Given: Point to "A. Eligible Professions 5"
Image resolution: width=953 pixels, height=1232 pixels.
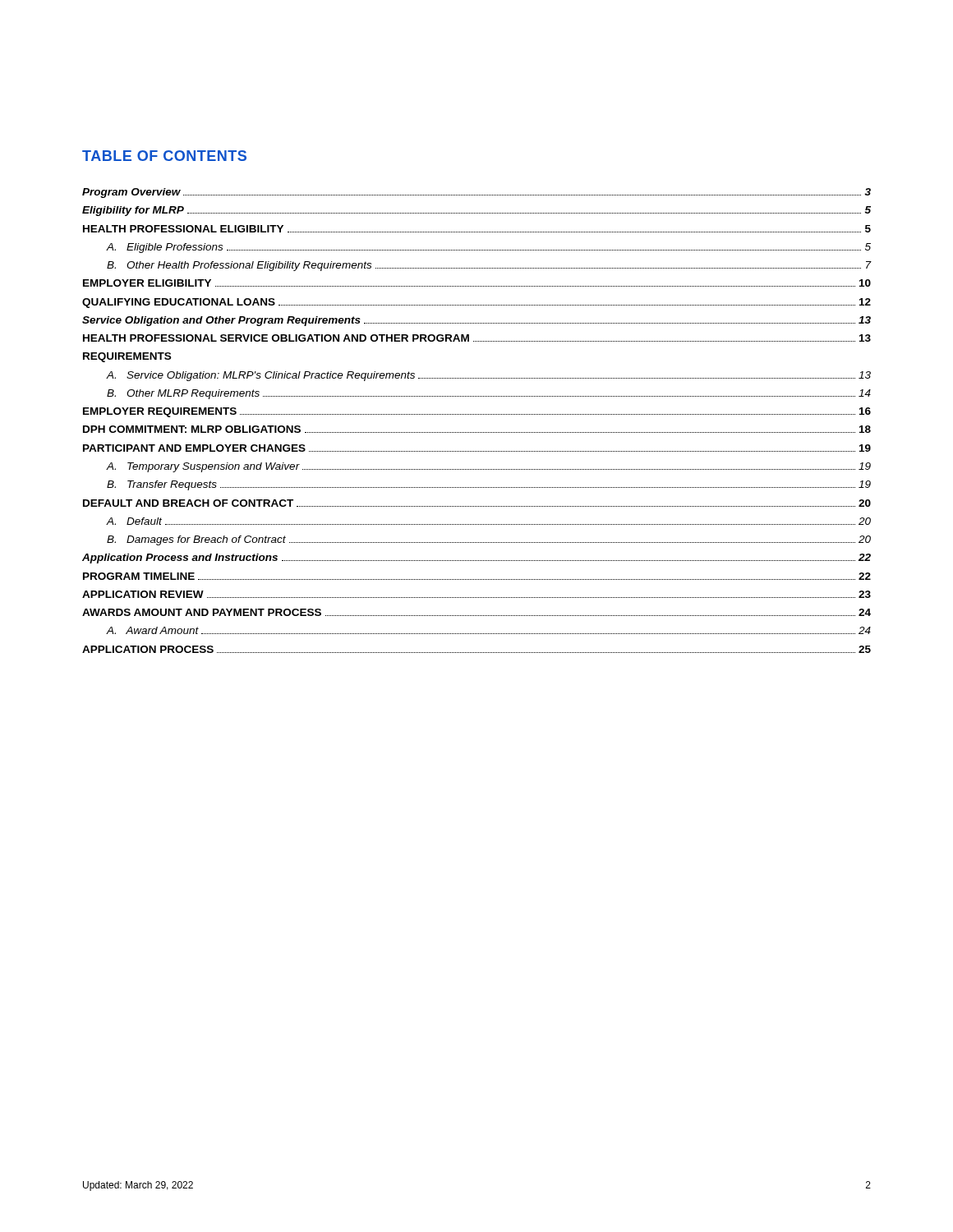Looking at the screenshot, I should click(x=489, y=247).
